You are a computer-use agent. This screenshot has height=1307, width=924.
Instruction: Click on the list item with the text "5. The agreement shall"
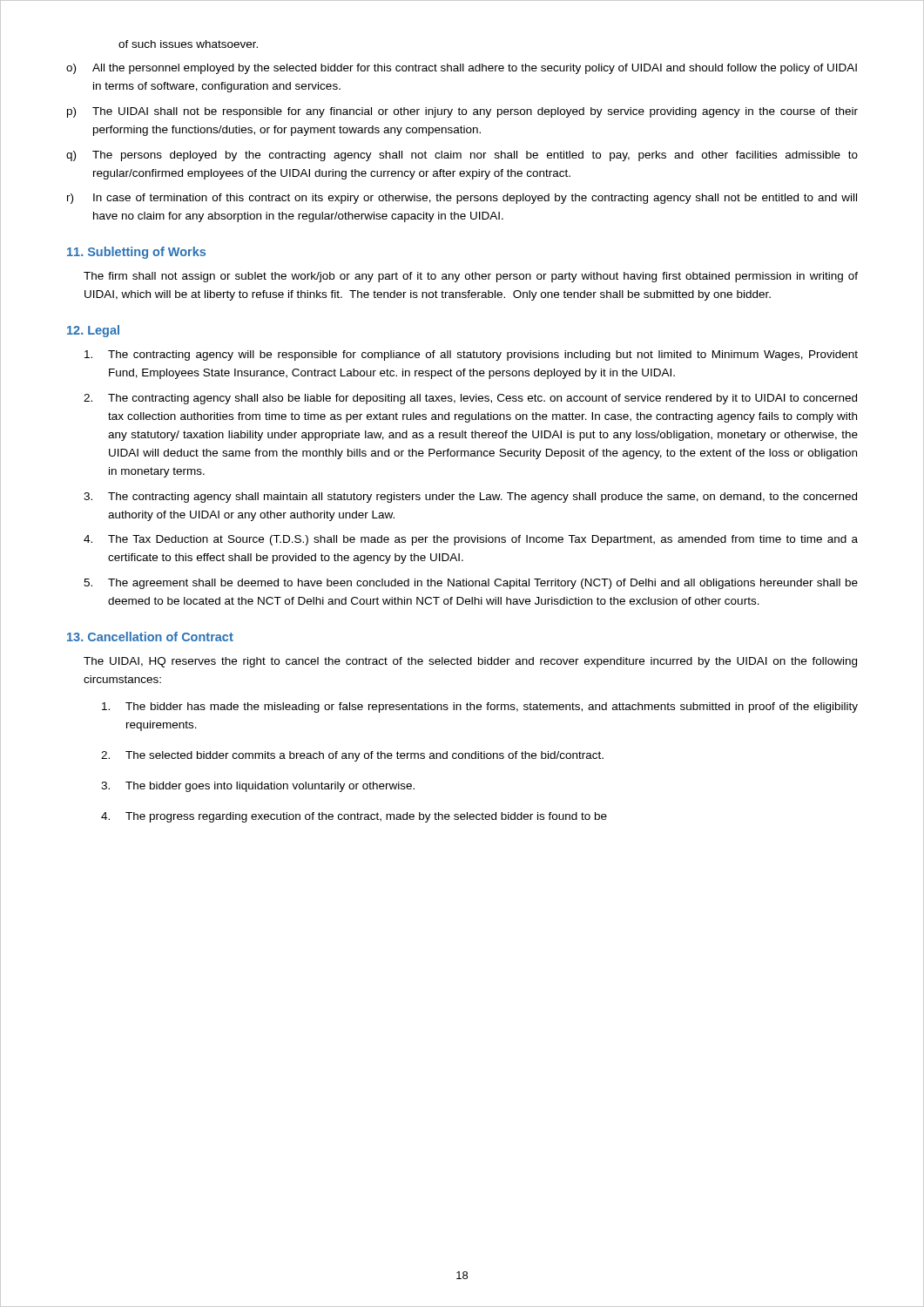click(x=471, y=593)
